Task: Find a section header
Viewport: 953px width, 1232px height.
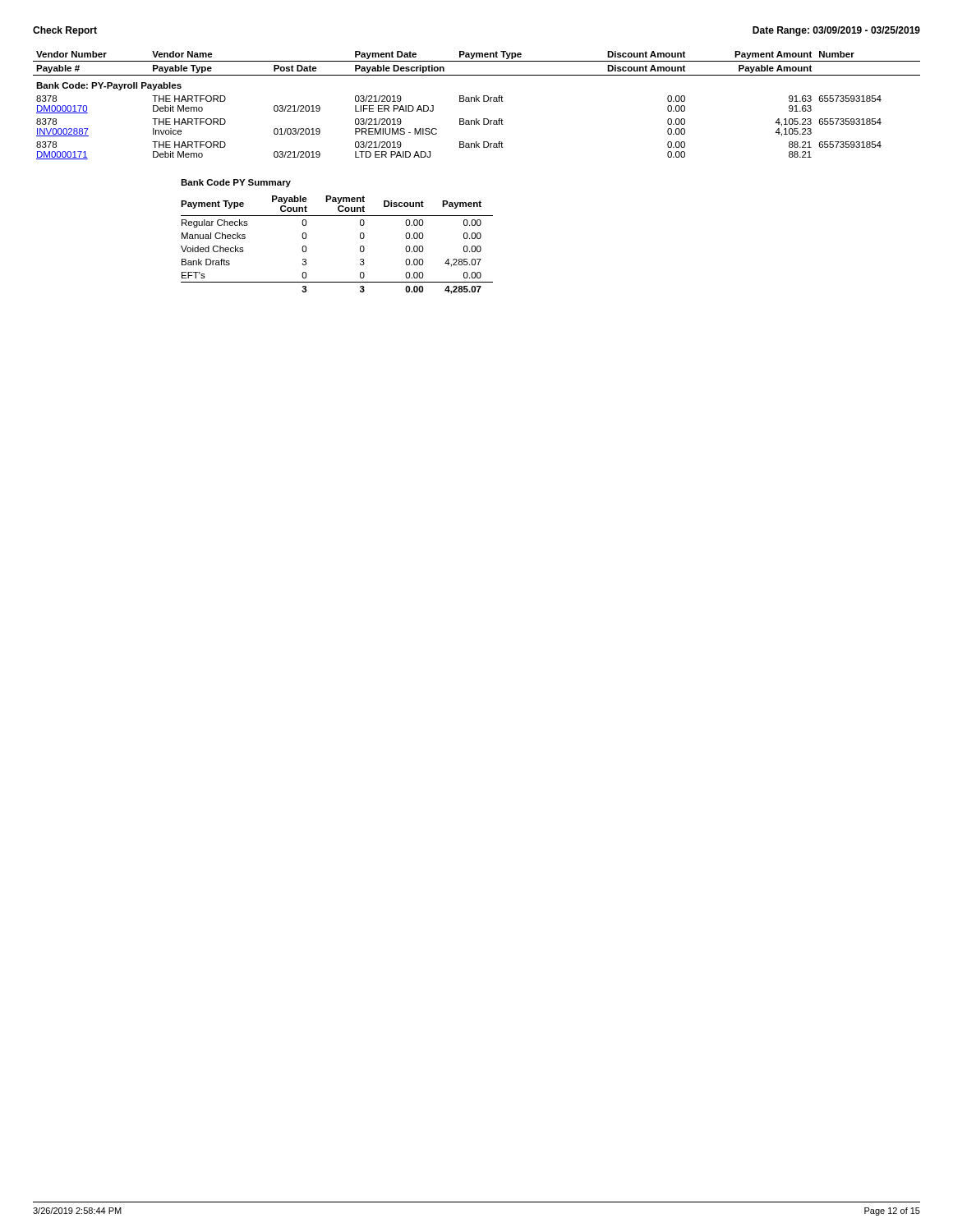Action: point(236,182)
